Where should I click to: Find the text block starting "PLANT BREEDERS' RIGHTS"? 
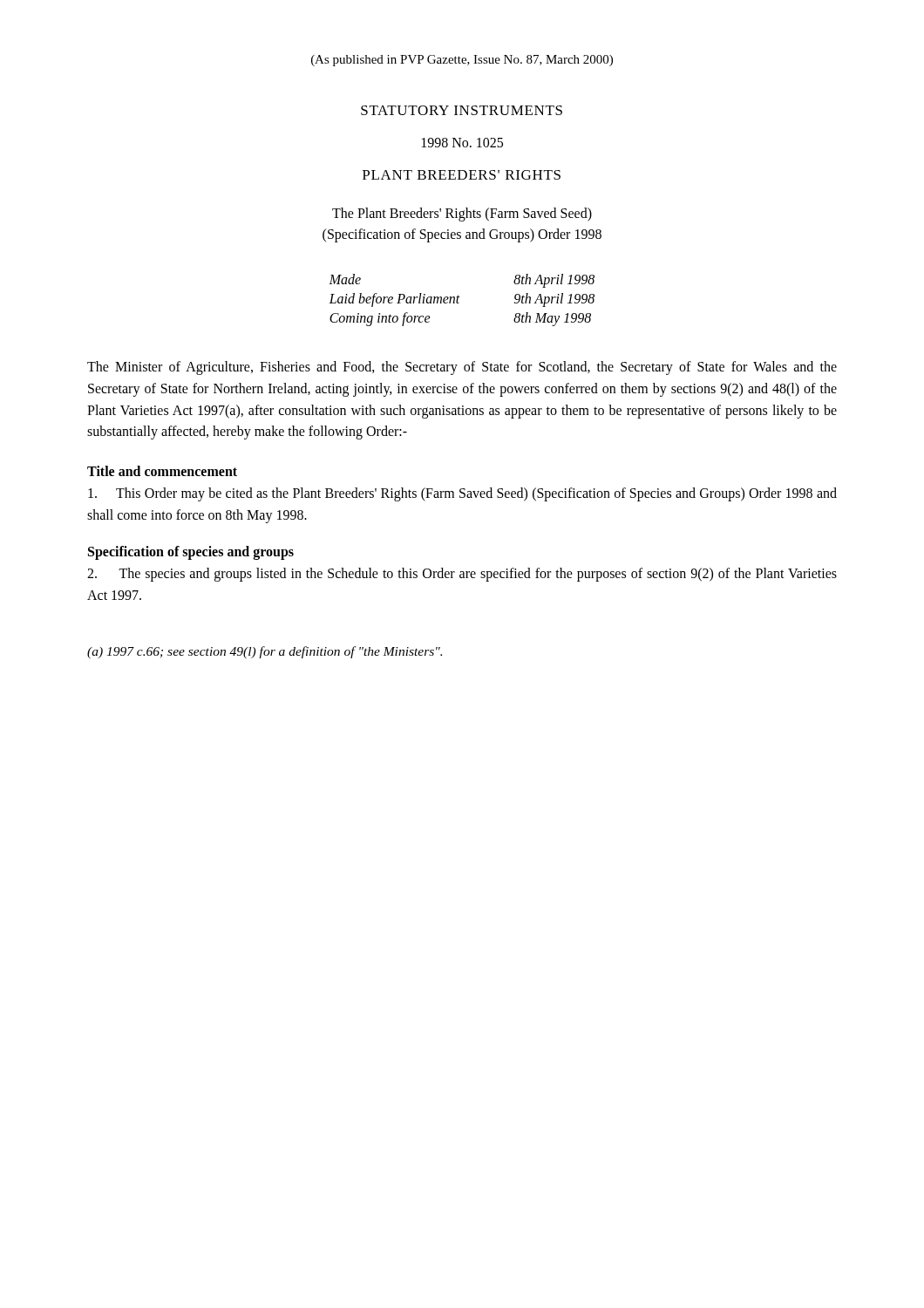(x=462, y=175)
